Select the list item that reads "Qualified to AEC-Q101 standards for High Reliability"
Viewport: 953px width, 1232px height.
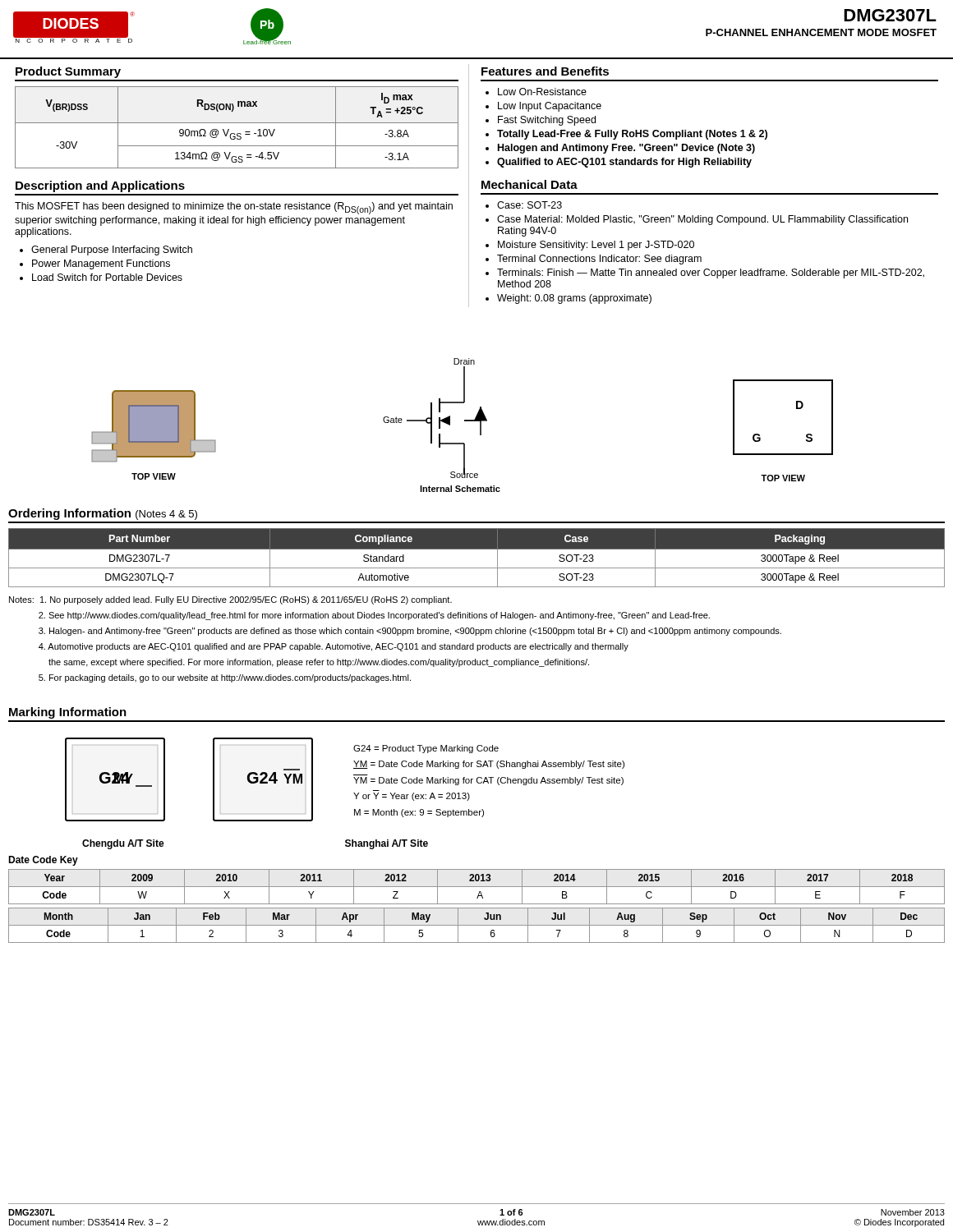[x=624, y=162]
